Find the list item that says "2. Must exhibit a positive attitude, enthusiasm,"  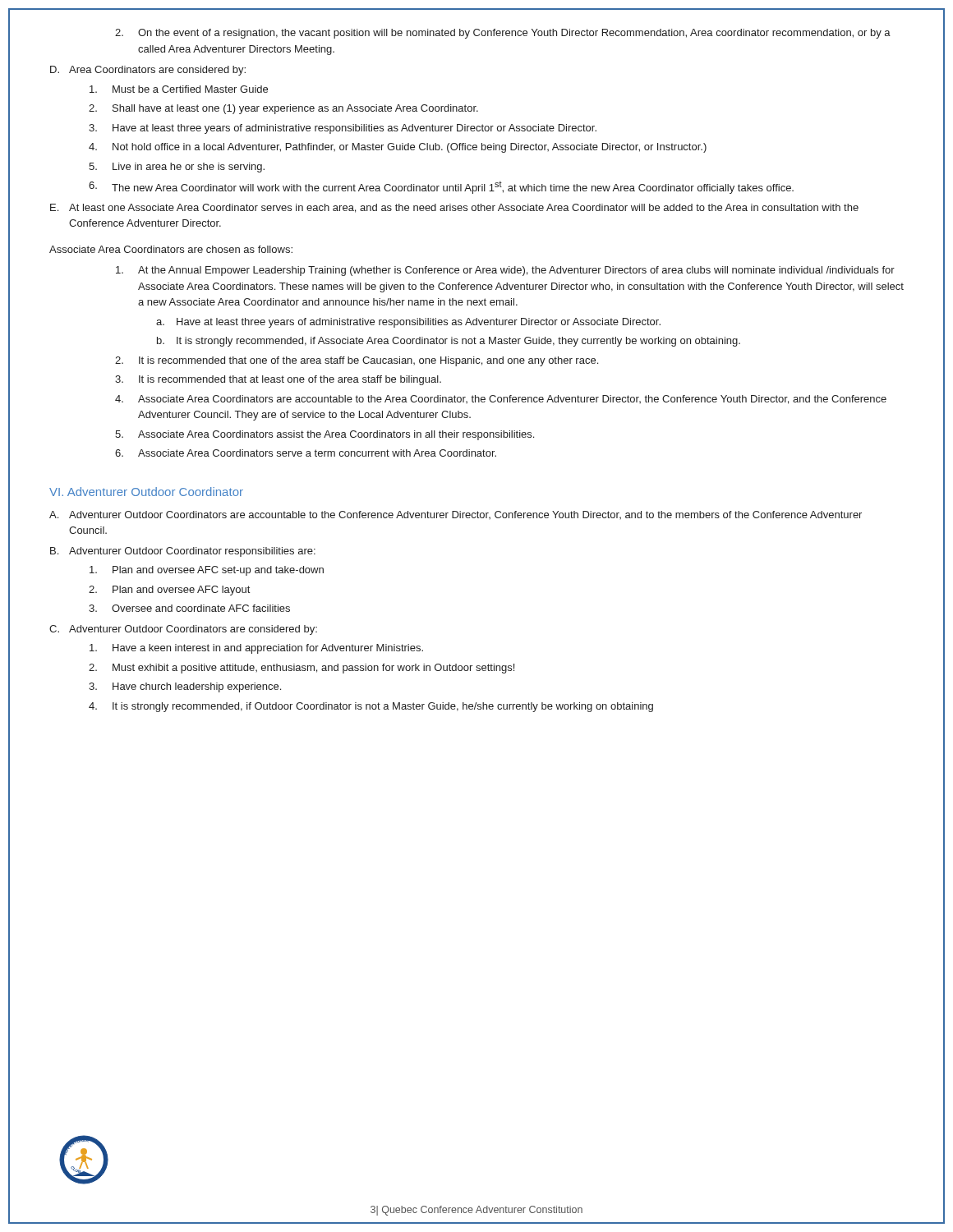pyautogui.click(x=302, y=667)
